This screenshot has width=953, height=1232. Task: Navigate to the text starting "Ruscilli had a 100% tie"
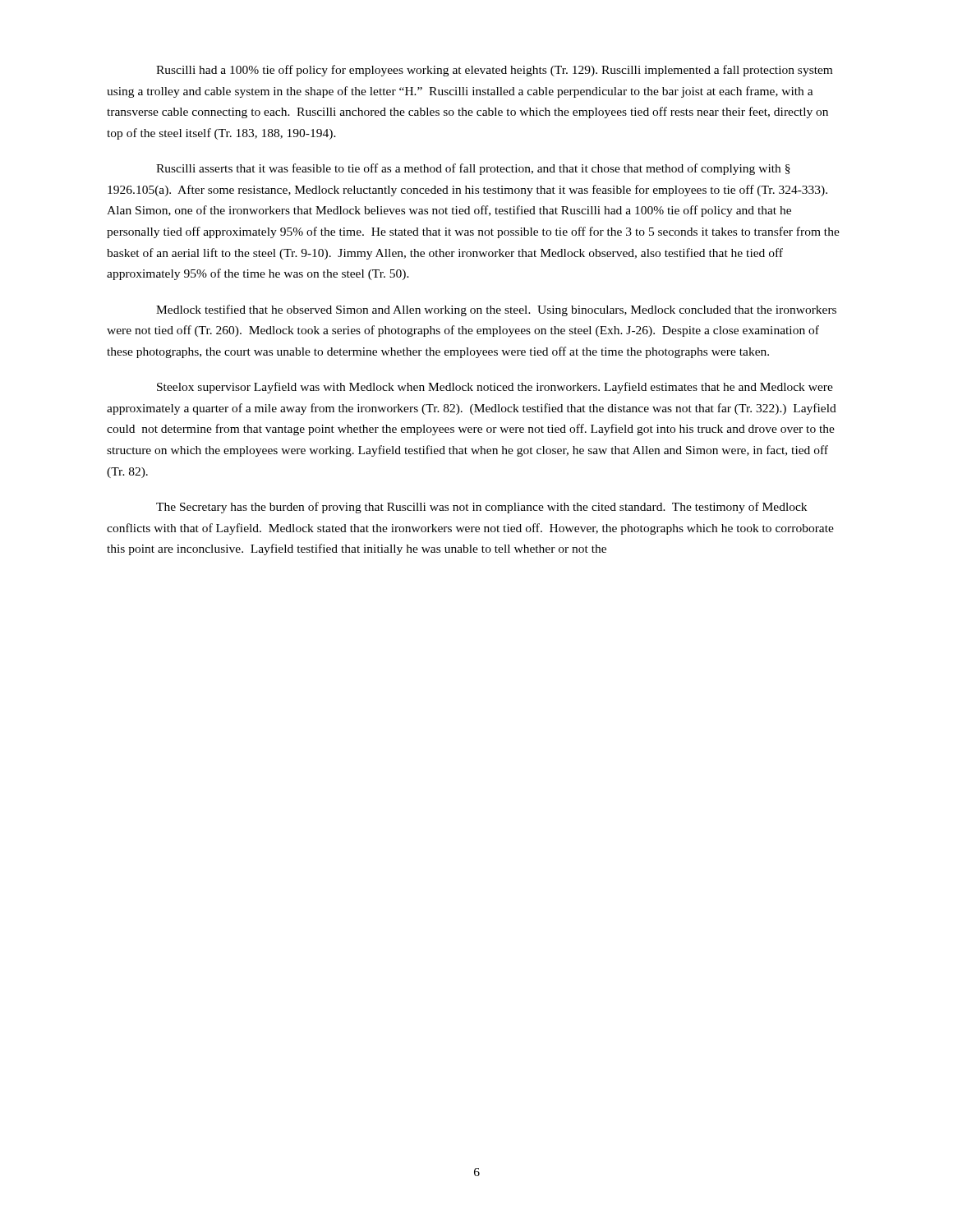click(476, 101)
